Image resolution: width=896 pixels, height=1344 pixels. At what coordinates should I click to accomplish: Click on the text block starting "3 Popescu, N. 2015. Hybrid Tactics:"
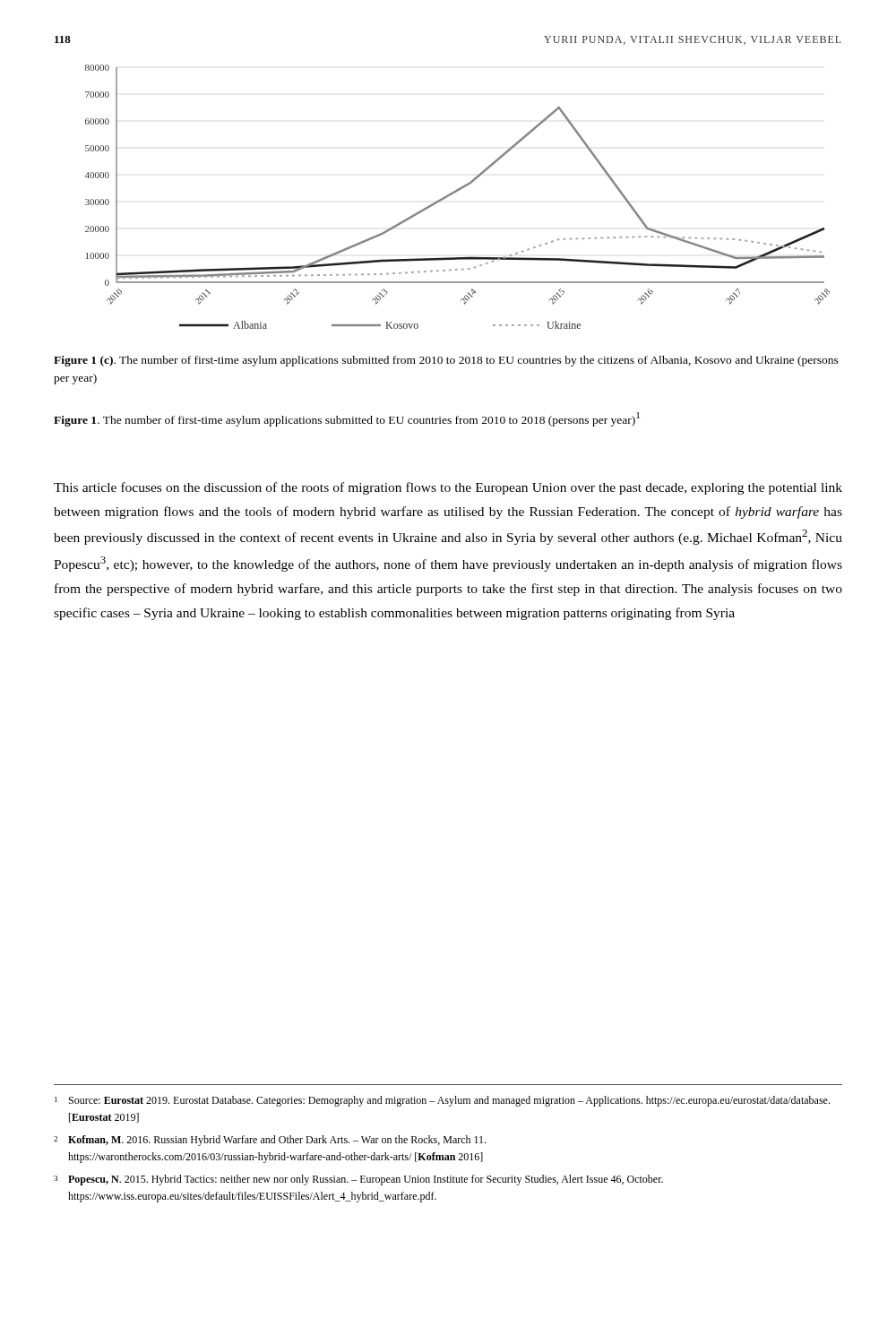click(x=359, y=1188)
